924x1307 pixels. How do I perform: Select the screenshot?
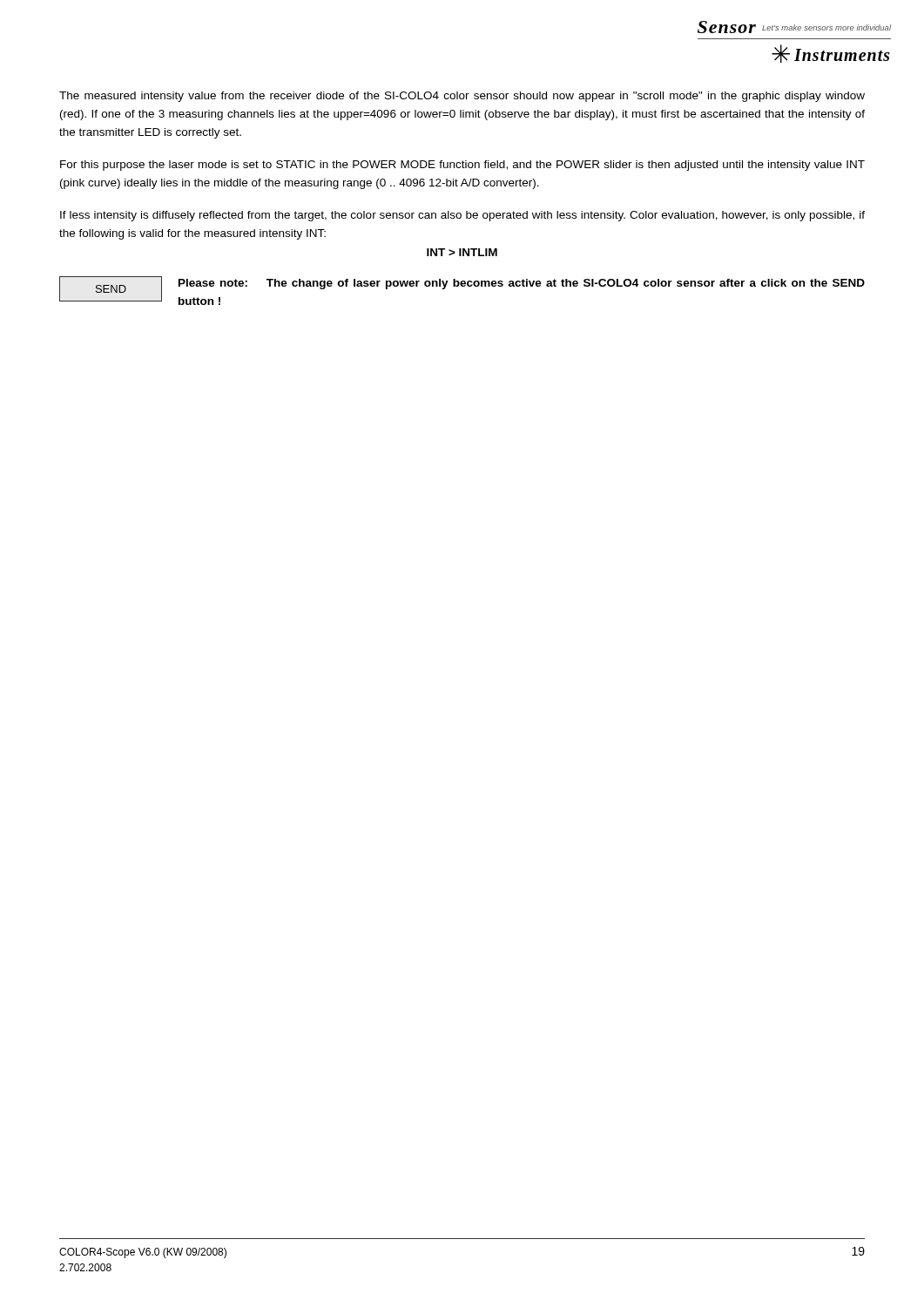point(111,288)
